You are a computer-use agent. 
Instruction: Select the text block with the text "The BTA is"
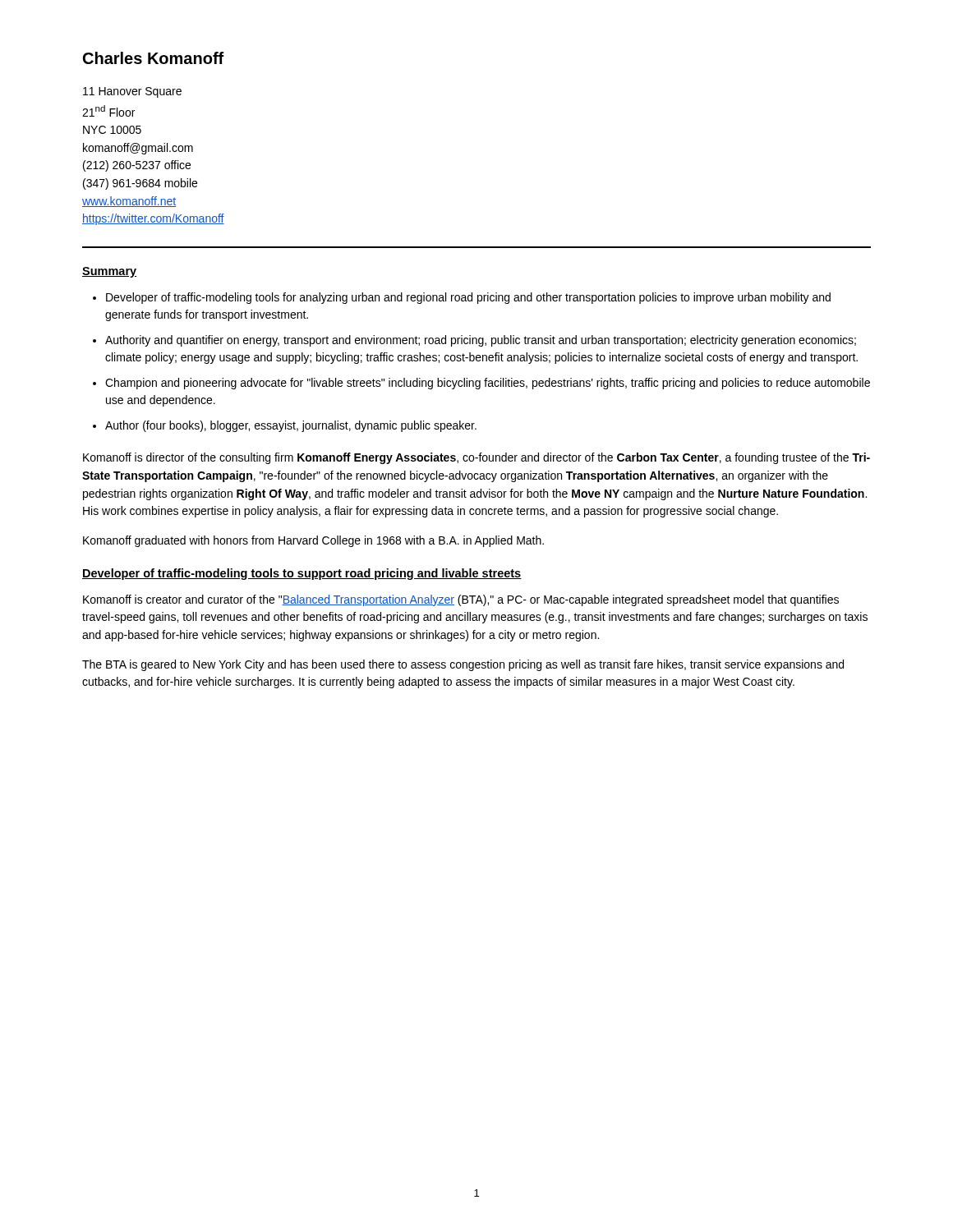coord(476,674)
